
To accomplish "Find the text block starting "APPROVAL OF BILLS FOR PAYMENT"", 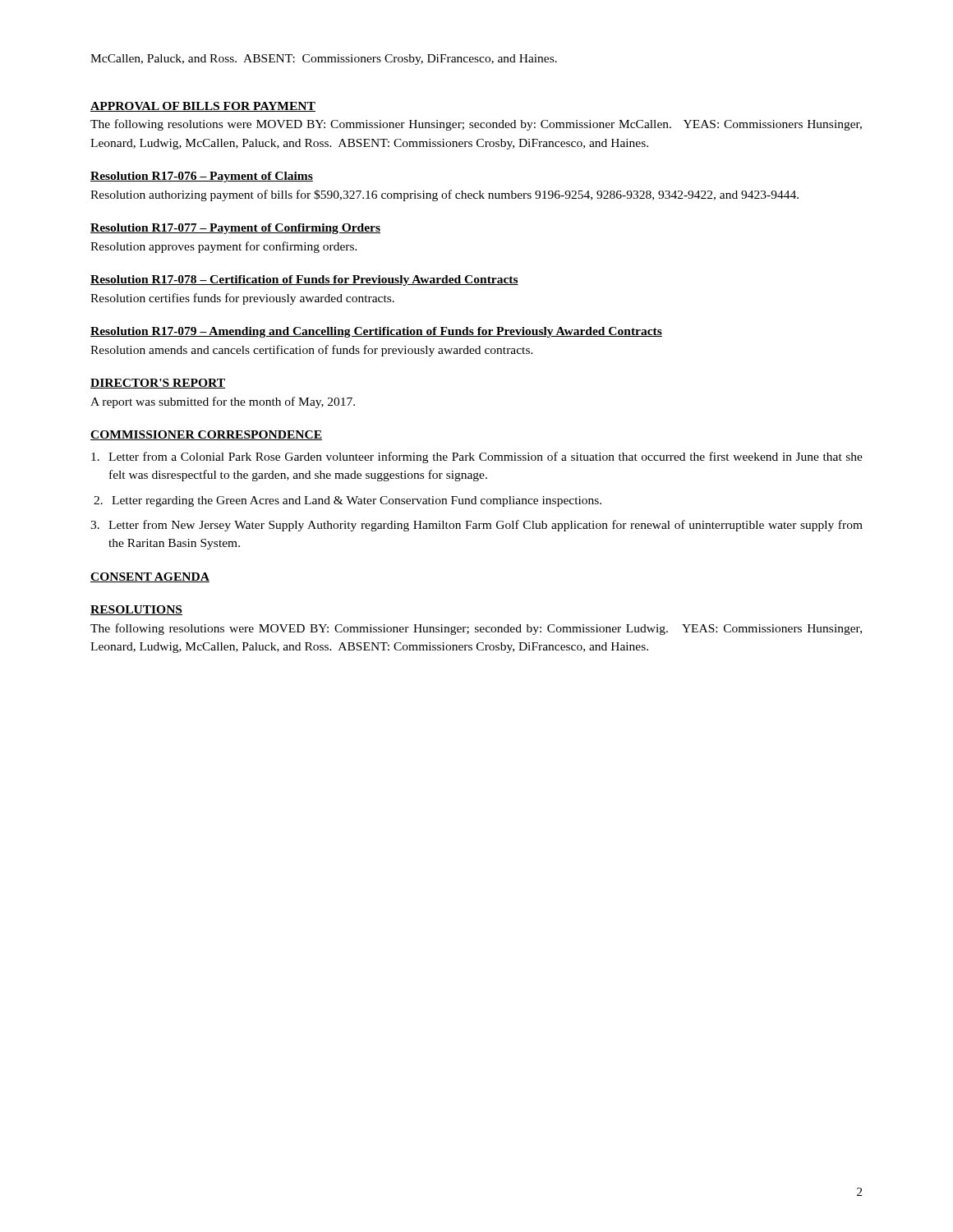I will (x=203, y=106).
